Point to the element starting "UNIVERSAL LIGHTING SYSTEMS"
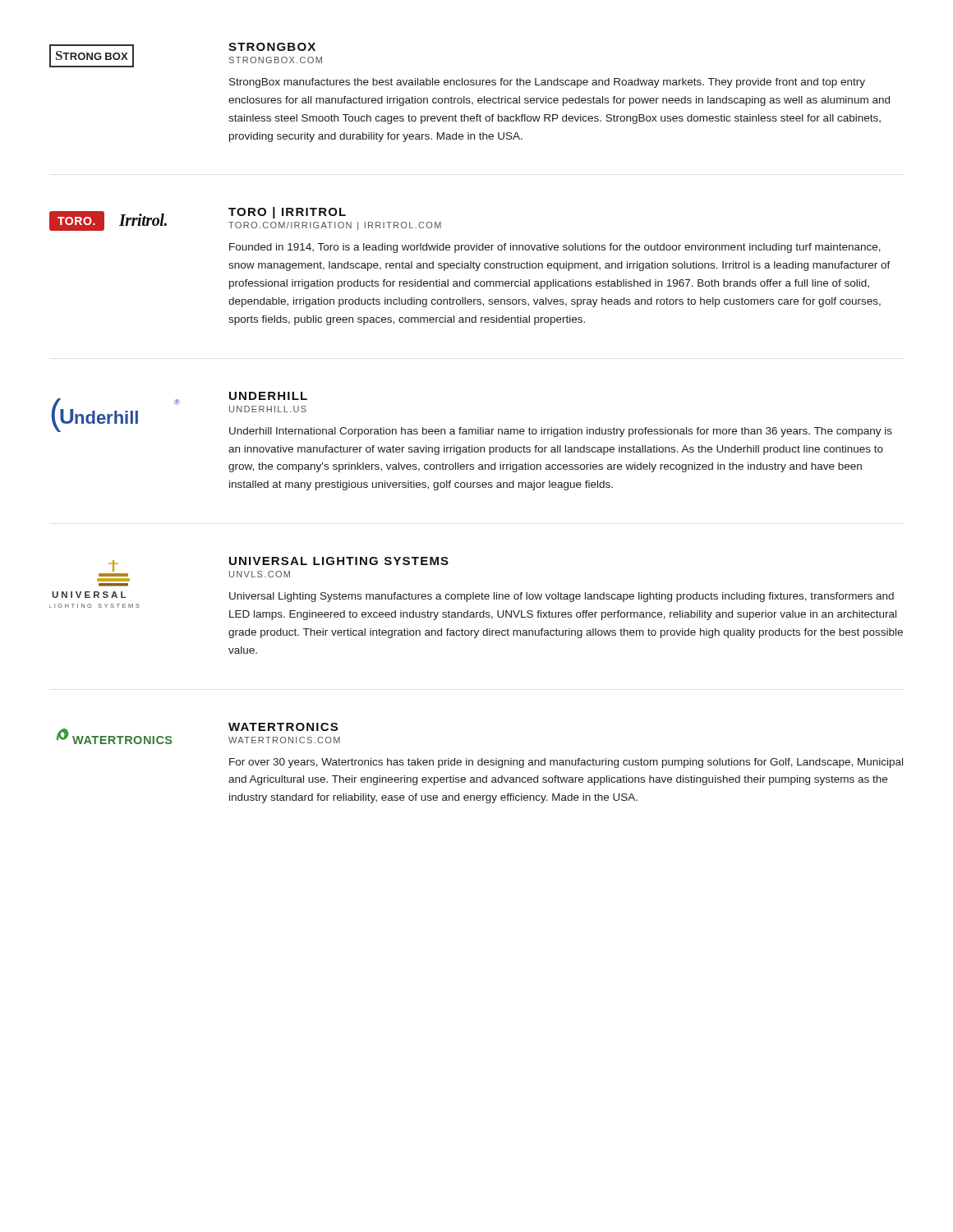The height and width of the screenshot is (1232, 953). 339,561
